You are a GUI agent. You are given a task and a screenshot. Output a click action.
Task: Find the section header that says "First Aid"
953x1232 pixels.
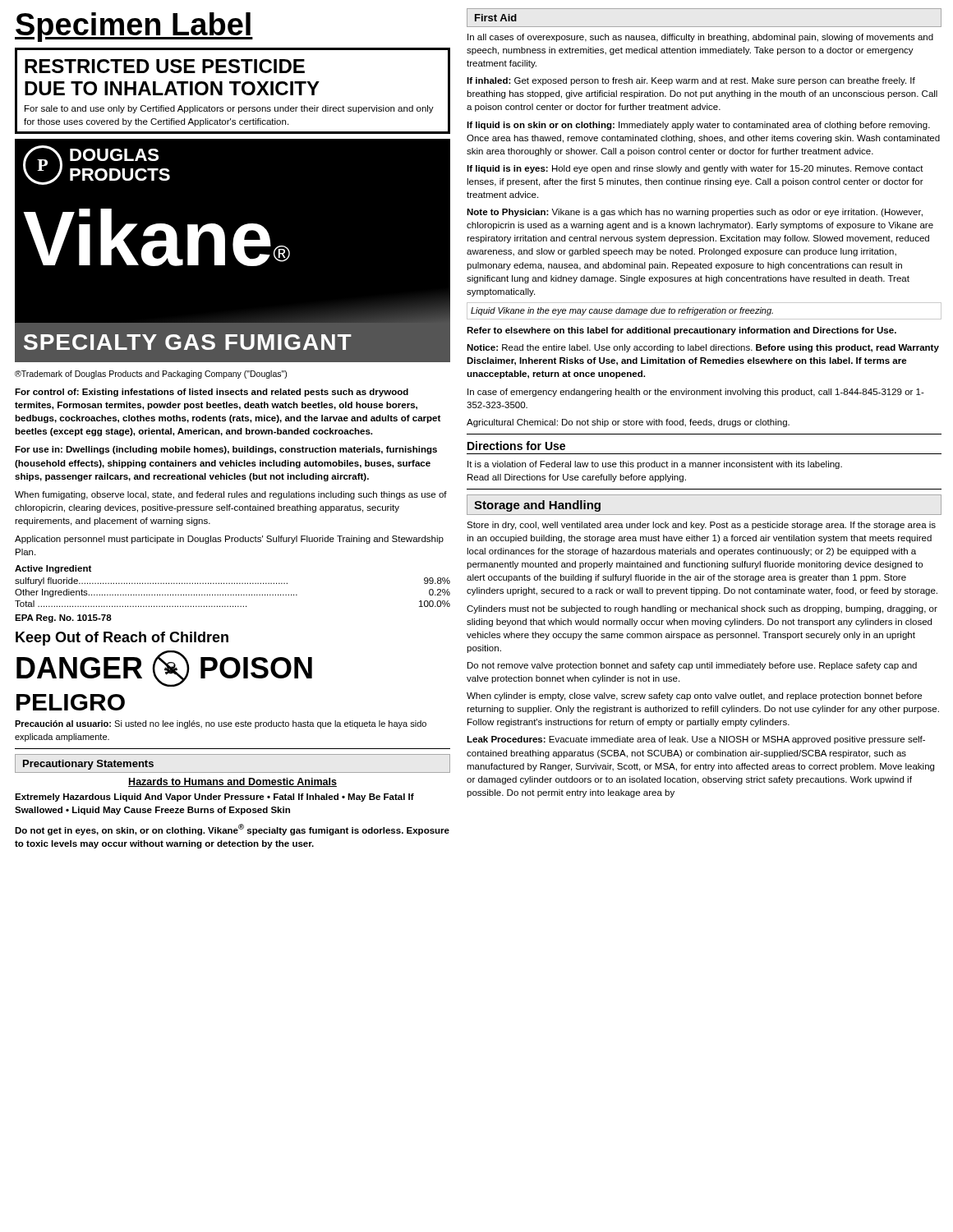(x=704, y=18)
